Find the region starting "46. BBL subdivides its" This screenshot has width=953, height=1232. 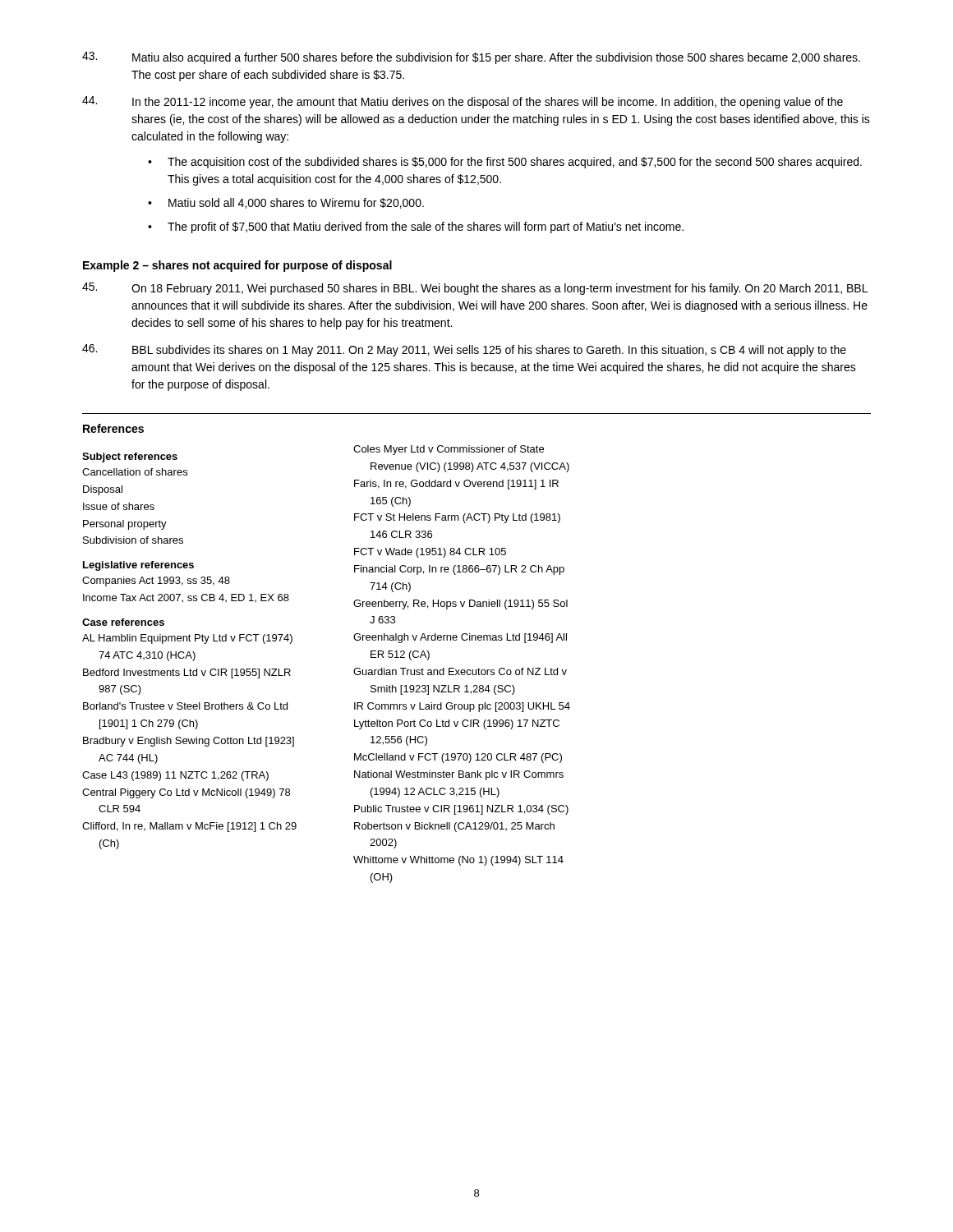coord(476,368)
